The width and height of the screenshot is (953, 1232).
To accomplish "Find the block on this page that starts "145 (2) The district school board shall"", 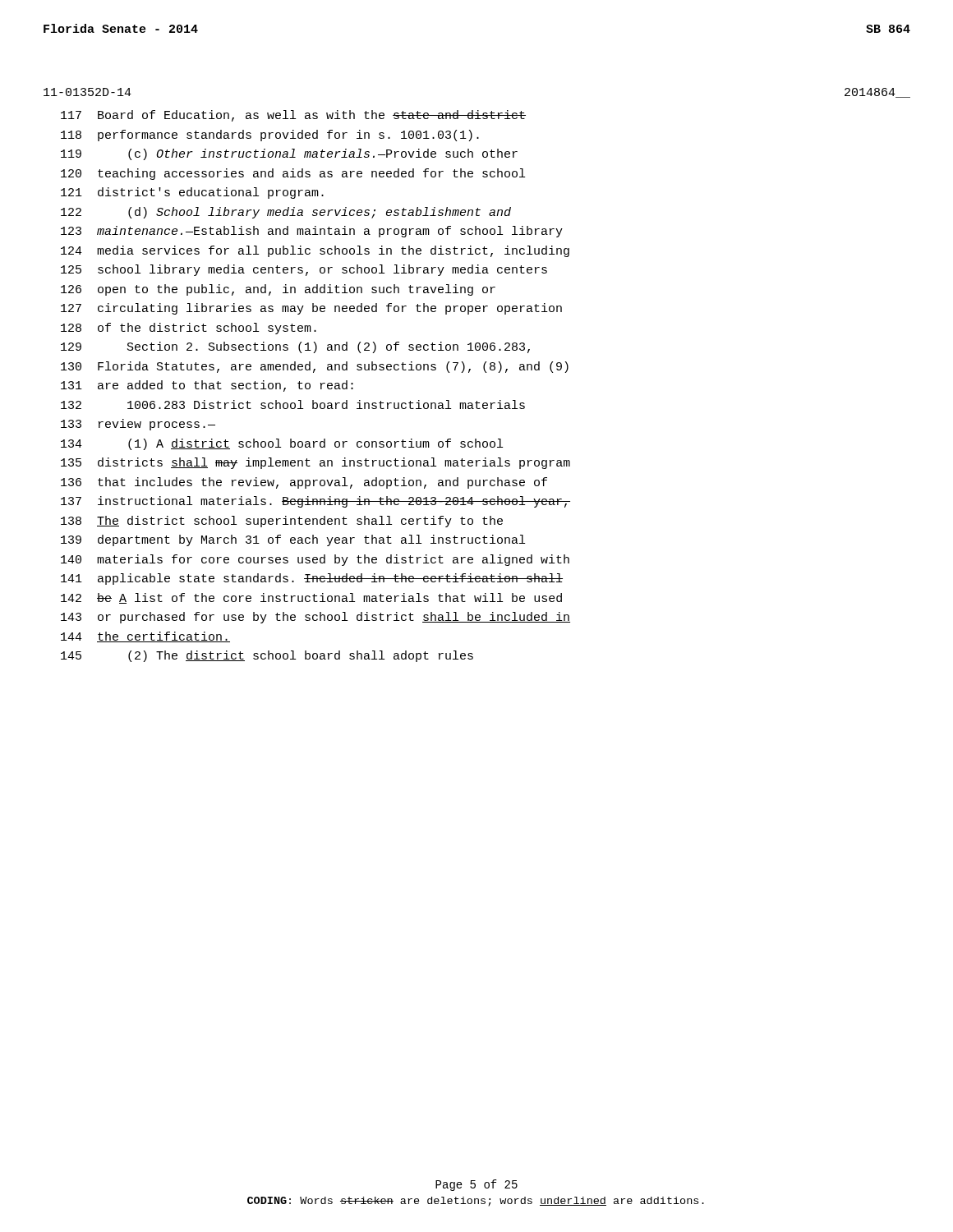I will [x=476, y=657].
